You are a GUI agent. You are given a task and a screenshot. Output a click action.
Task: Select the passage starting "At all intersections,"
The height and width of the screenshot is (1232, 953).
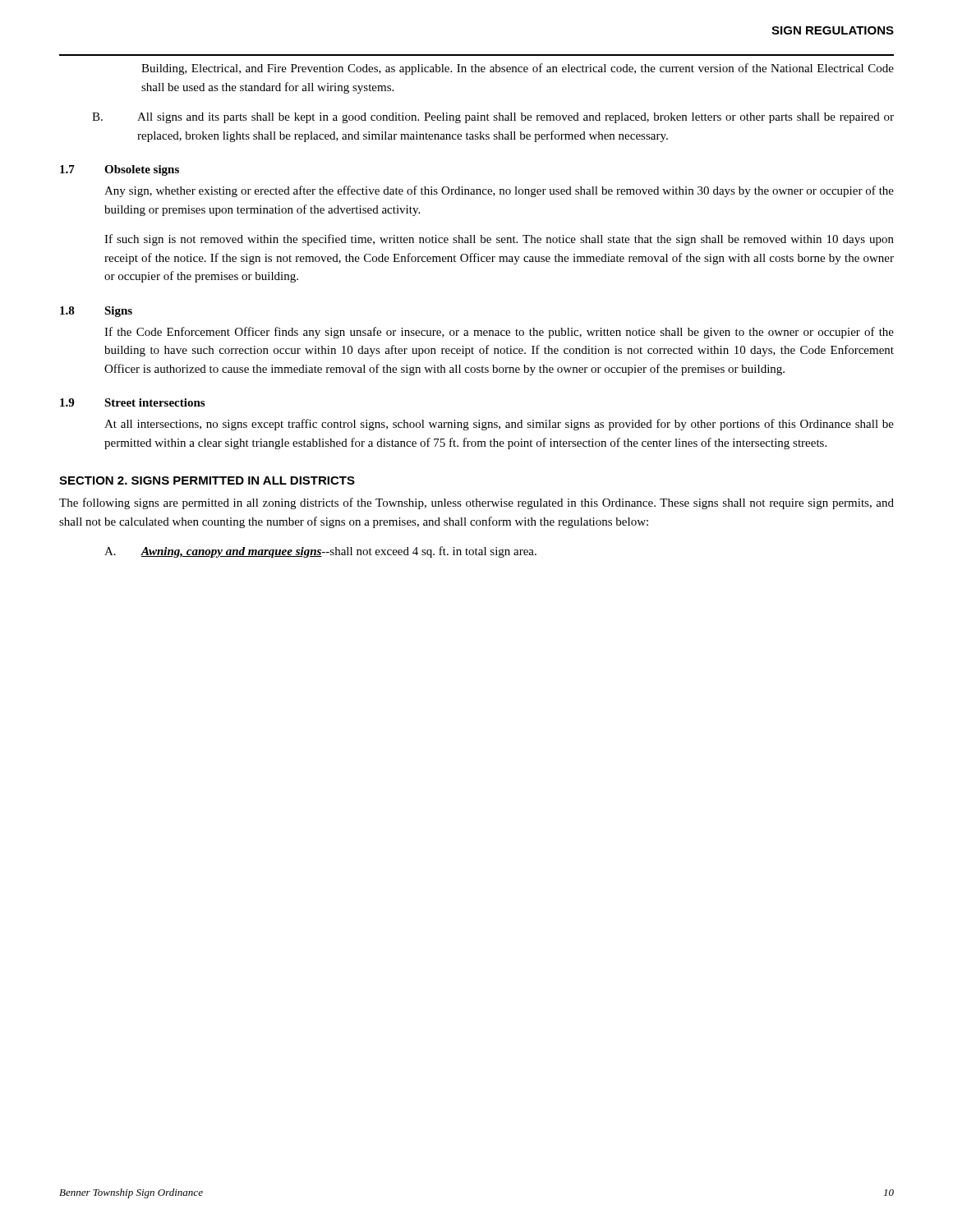pos(499,433)
